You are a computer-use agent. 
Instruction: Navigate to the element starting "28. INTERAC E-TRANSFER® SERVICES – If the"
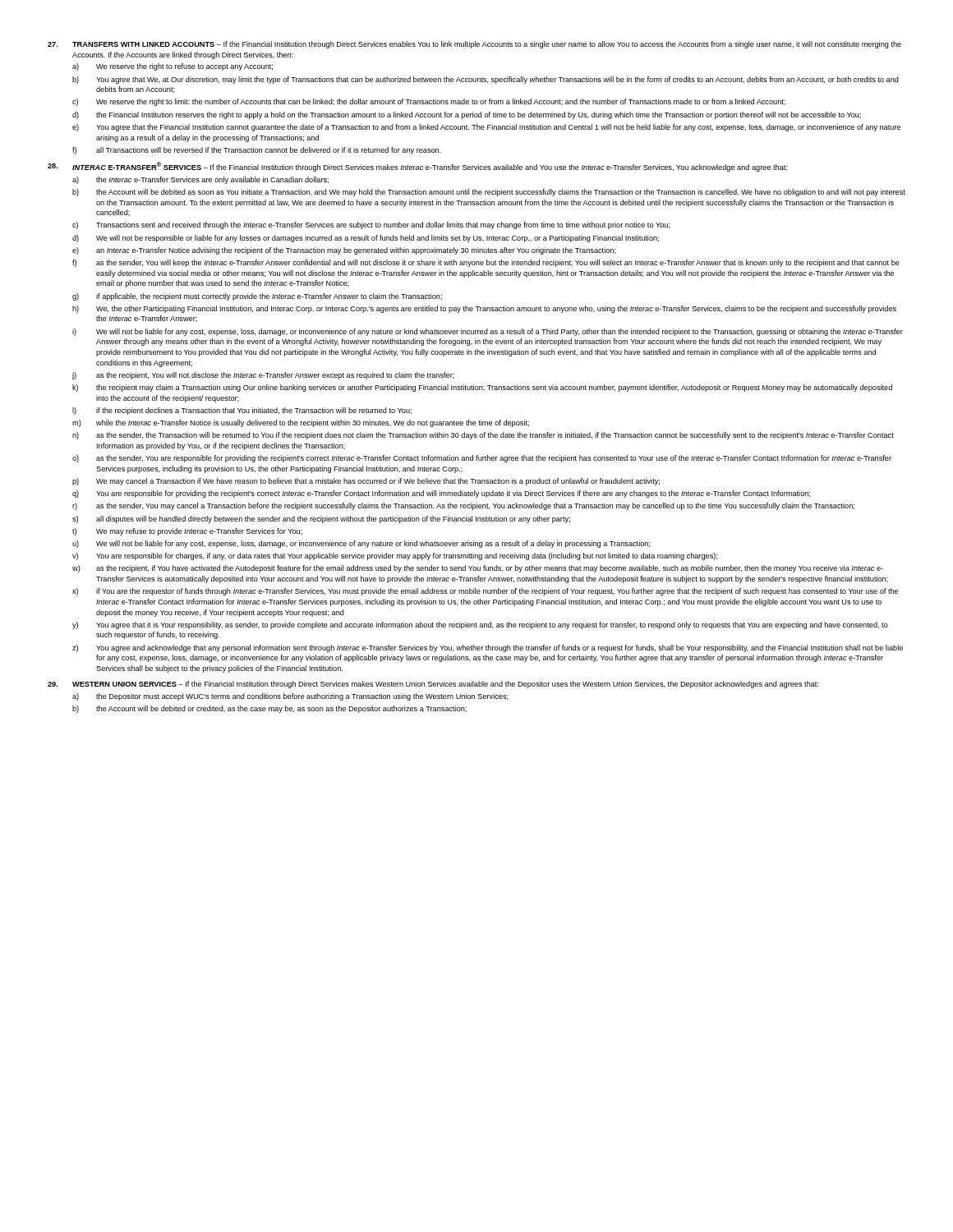pyautogui.click(x=476, y=419)
